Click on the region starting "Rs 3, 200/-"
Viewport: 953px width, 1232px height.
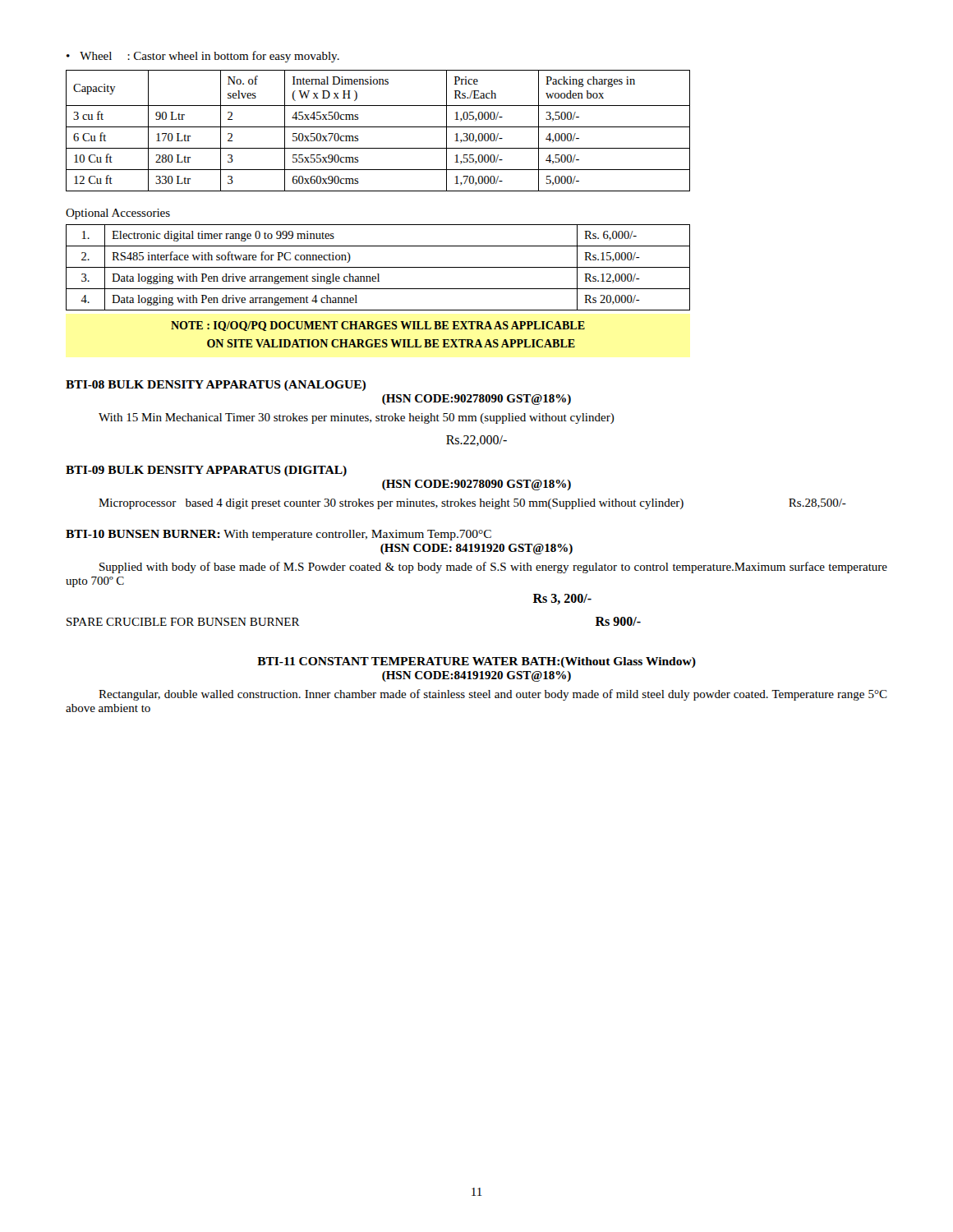point(562,598)
